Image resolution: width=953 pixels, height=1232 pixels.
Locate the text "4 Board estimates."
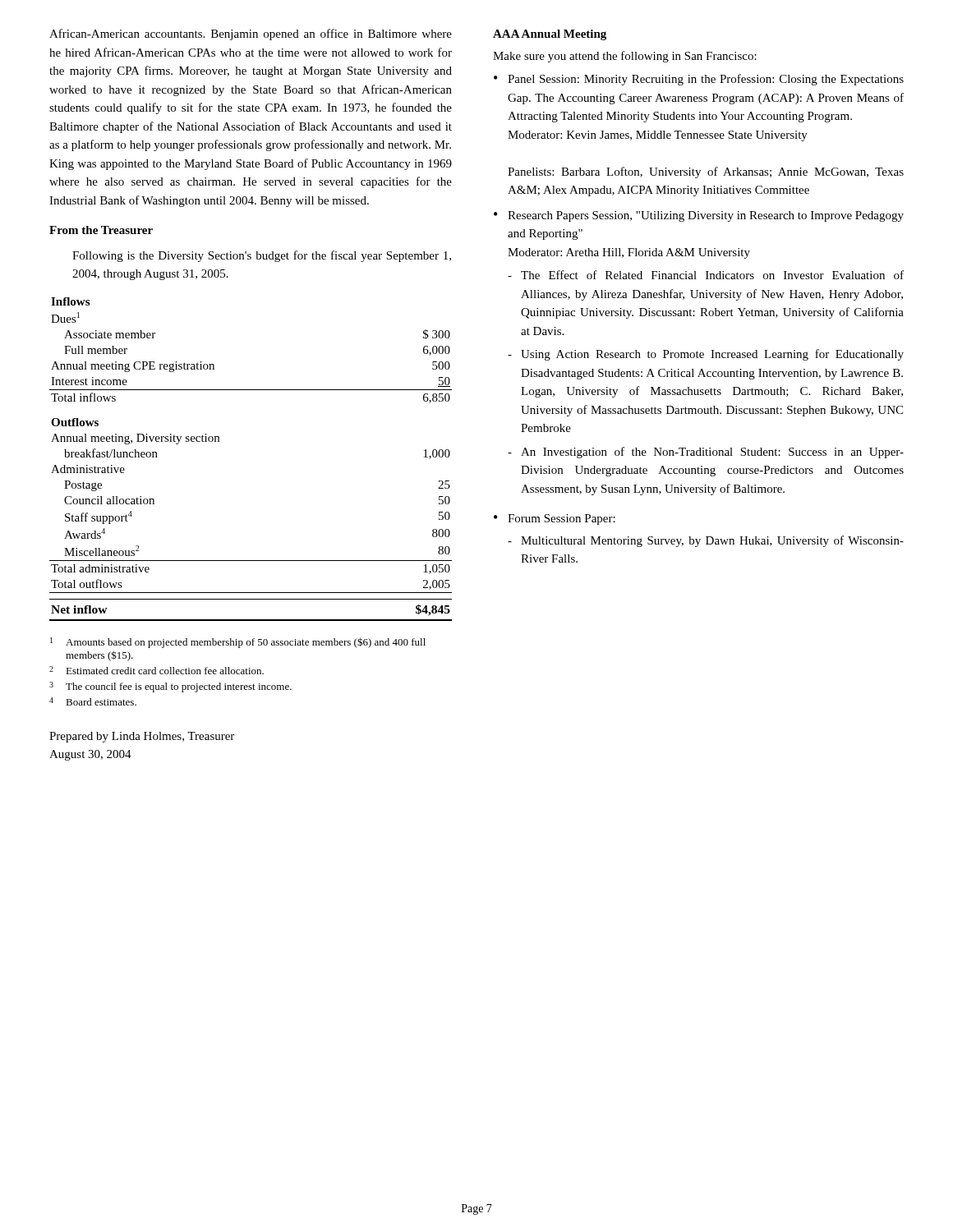click(93, 701)
